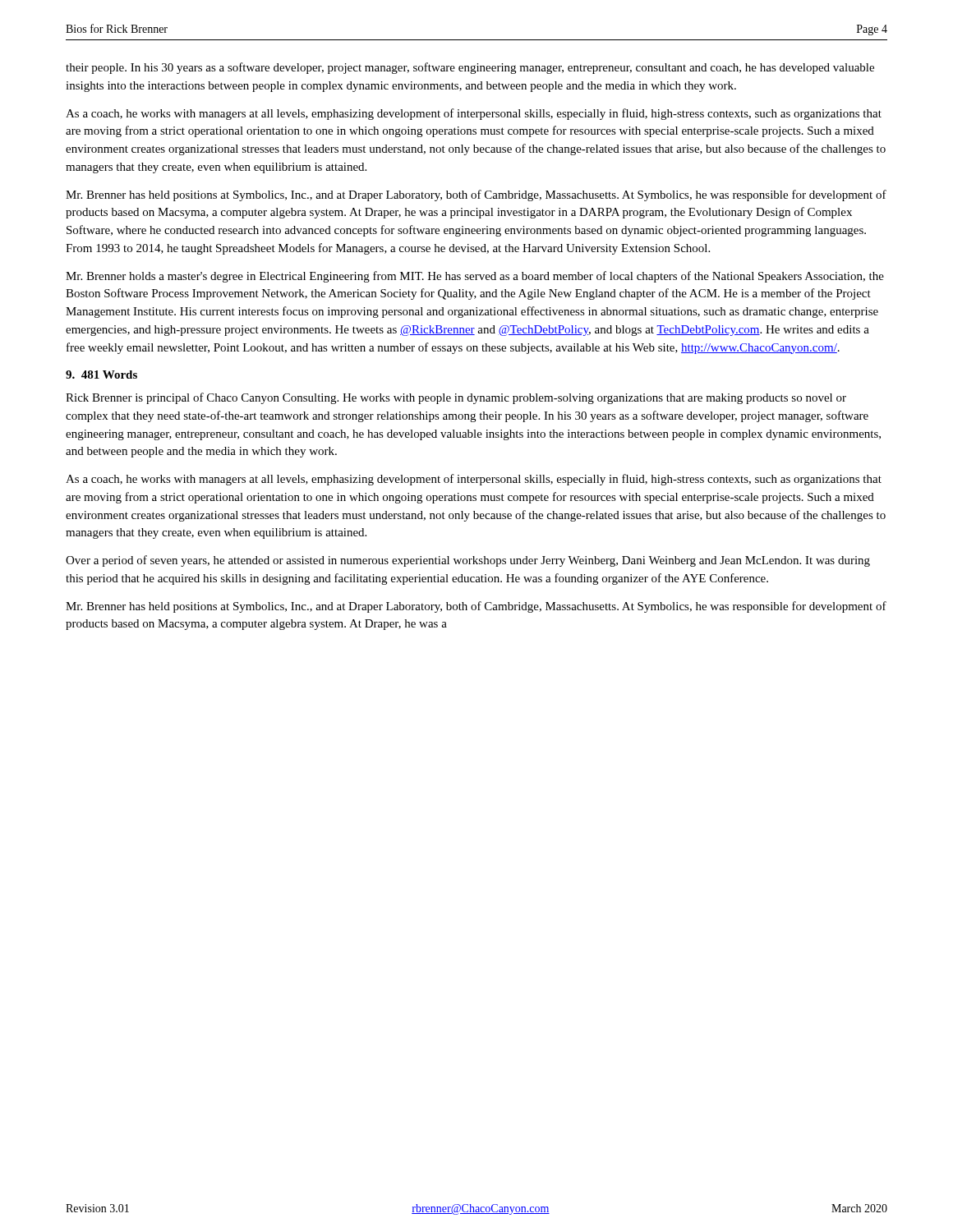Find the list item that says "9. 481 Words"
Viewport: 953px width, 1232px height.
[476, 501]
